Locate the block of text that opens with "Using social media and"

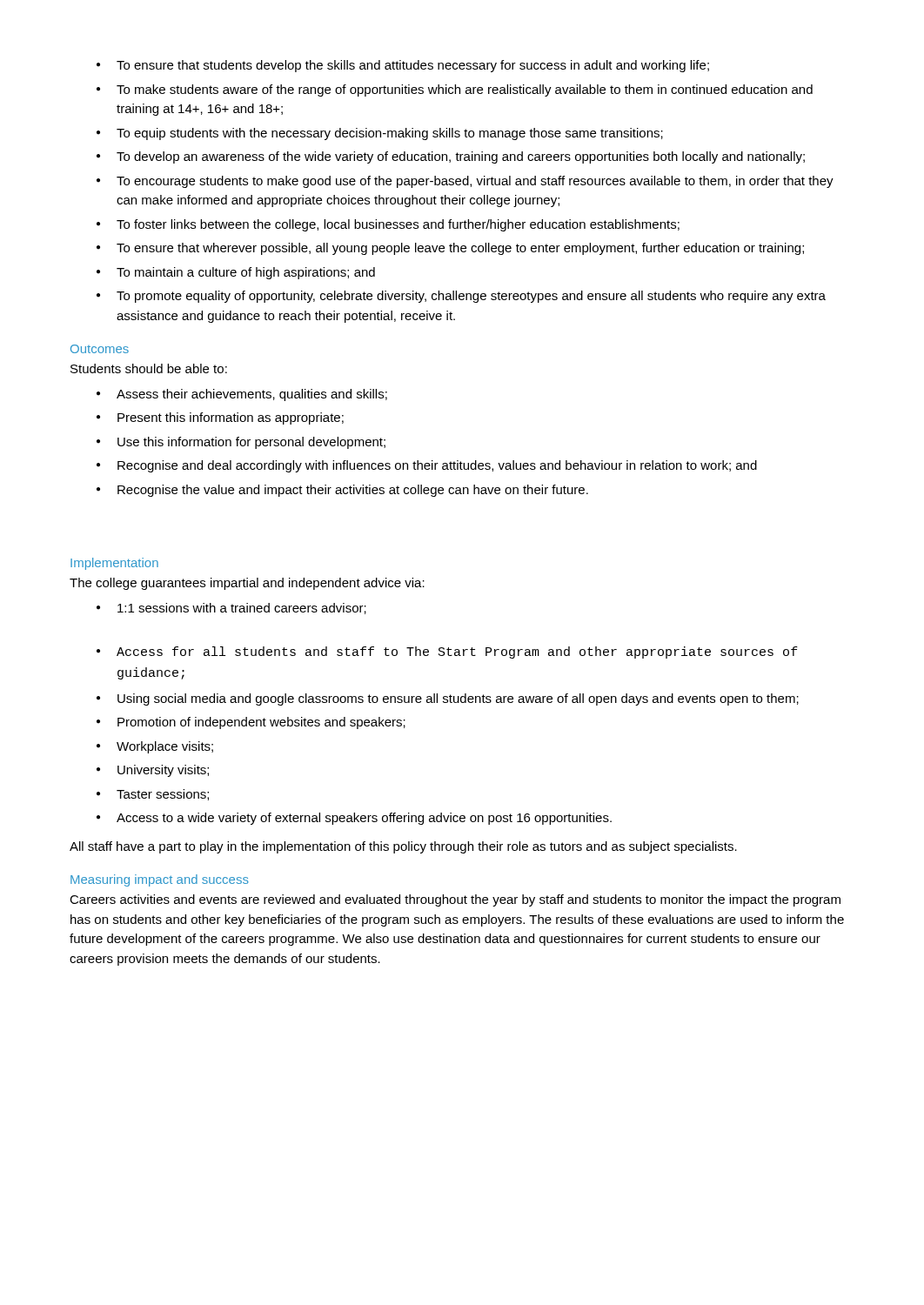pos(475,698)
